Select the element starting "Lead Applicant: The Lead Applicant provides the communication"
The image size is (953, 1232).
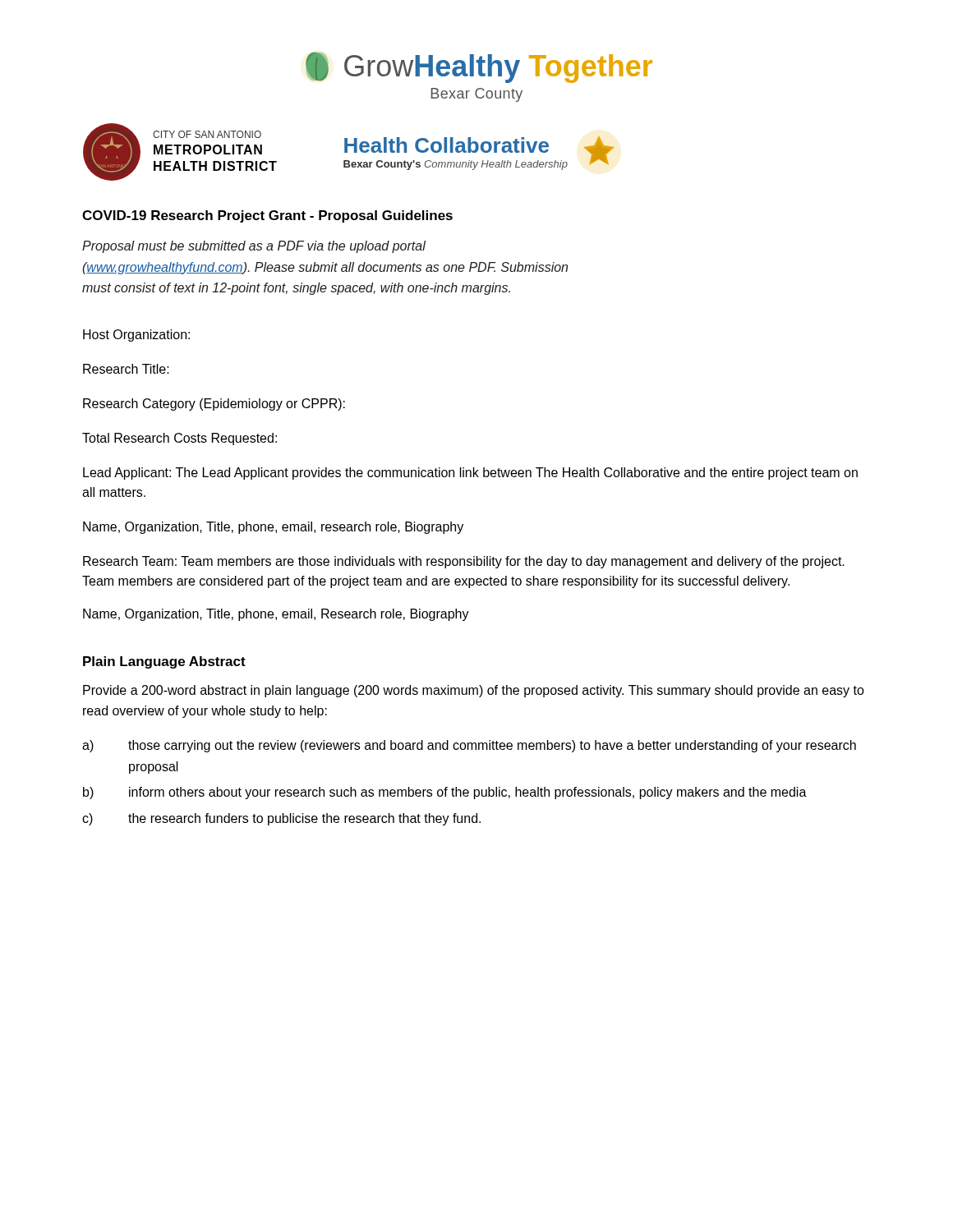coord(470,482)
